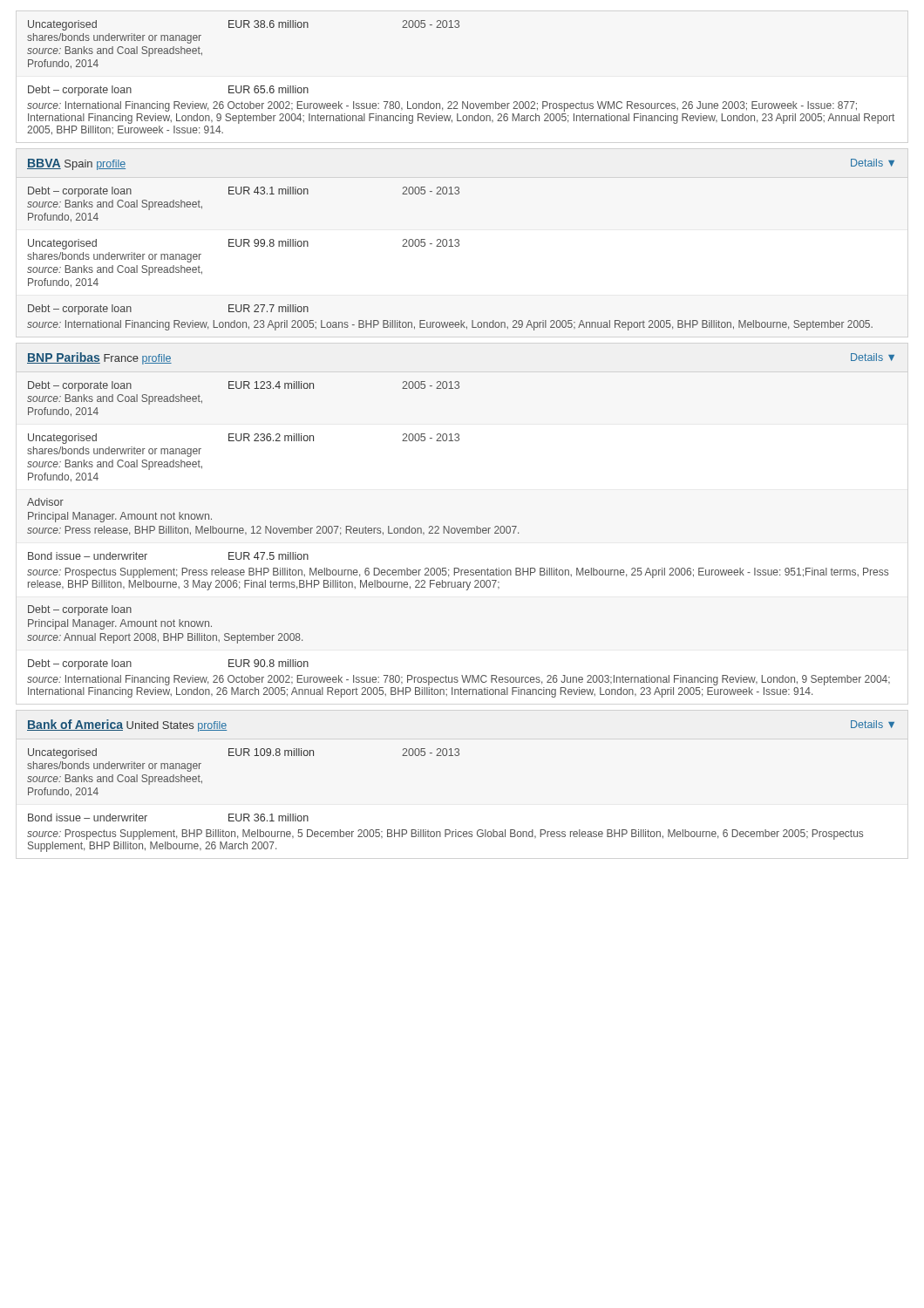This screenshot has width=924, height=1308.
Task: Point to the block beginning "Debt – corporate loan EUR 27.7 million"
Action: tap(462, 316)
